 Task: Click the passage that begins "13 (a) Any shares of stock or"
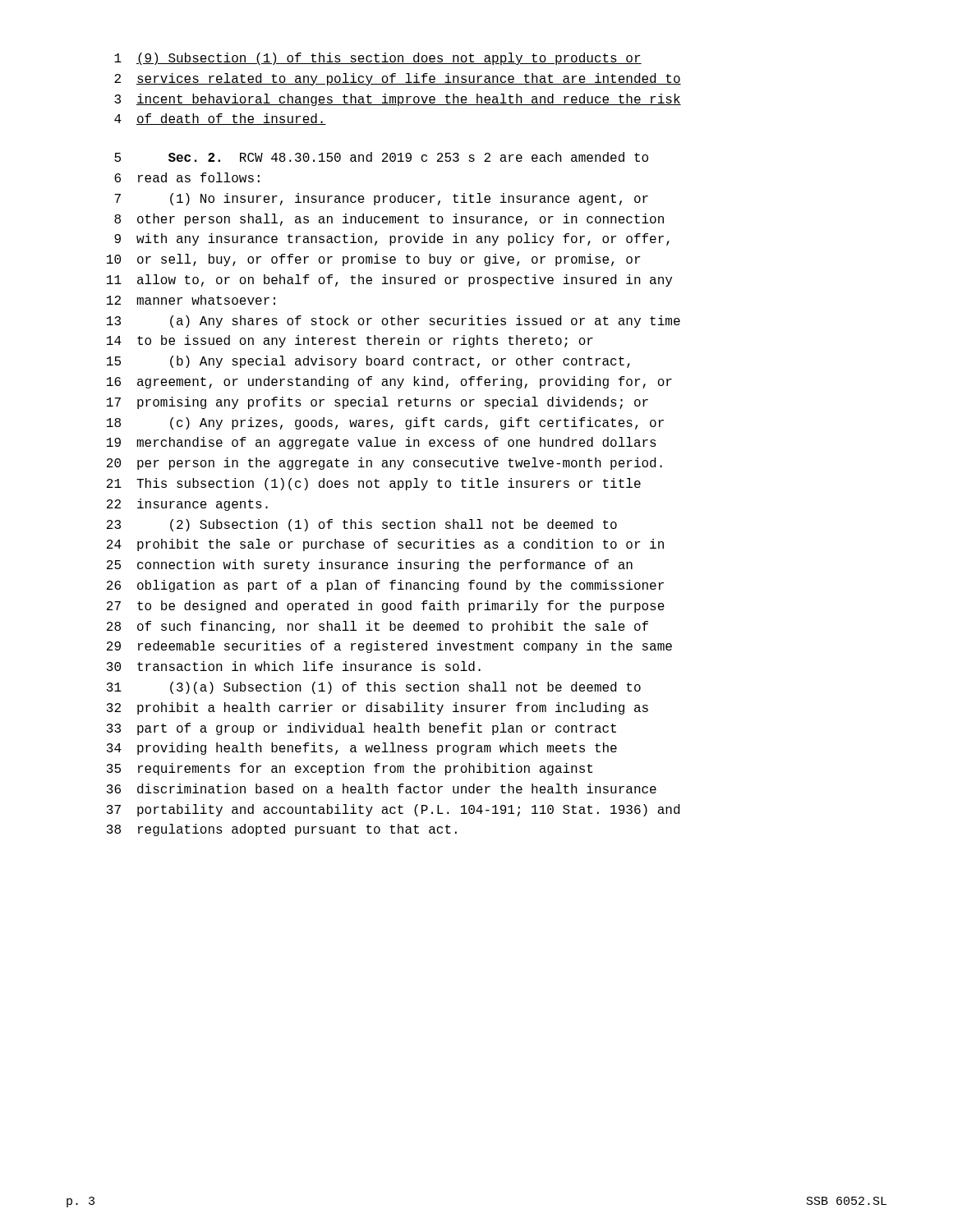[485, 332]
